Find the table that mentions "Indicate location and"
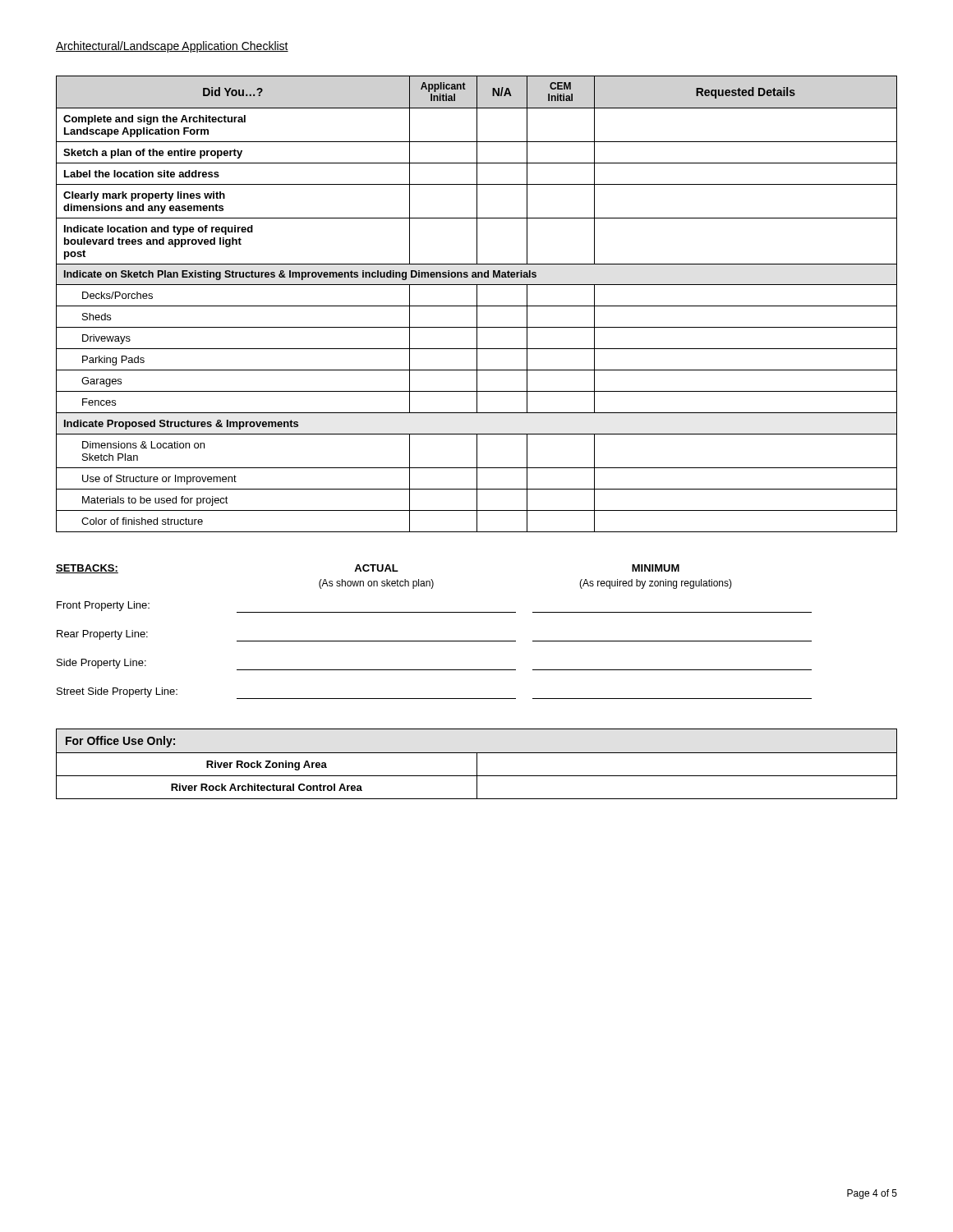Viewport: 953px width, 1232px height. [476, 304]
